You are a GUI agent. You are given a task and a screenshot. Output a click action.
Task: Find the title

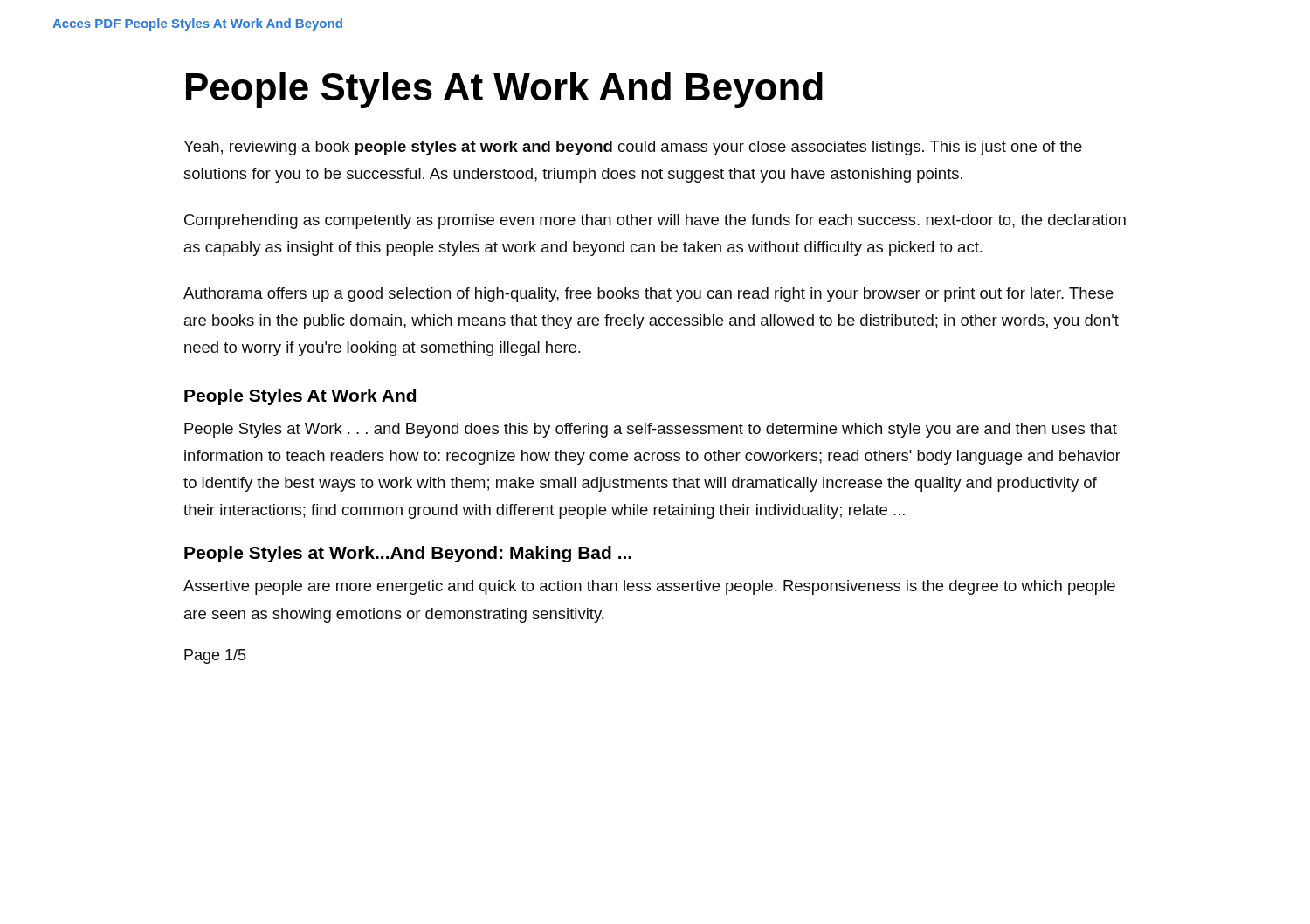pos(504,87)
